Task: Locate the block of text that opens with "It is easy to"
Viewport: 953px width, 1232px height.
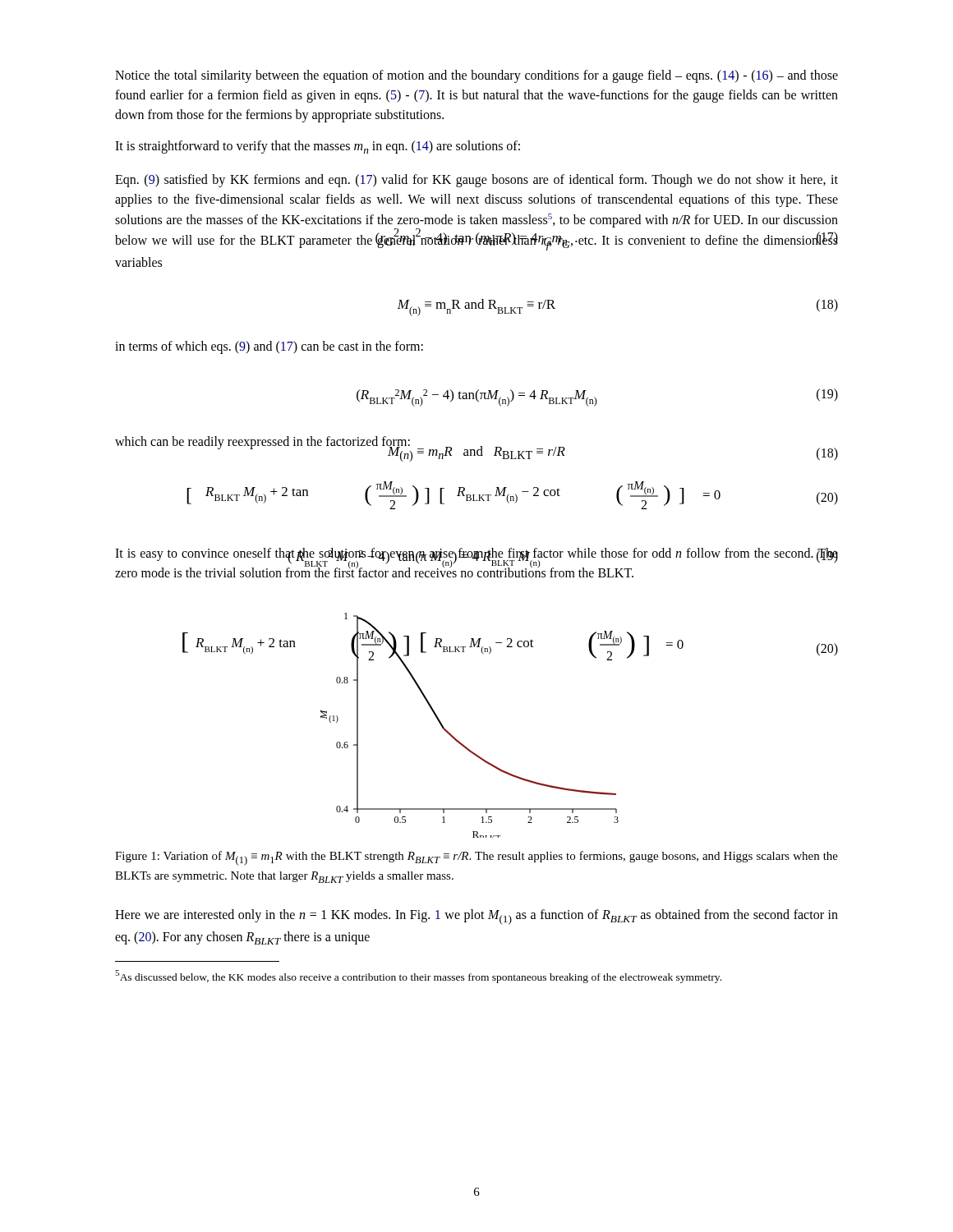Action: pos(476,563)
